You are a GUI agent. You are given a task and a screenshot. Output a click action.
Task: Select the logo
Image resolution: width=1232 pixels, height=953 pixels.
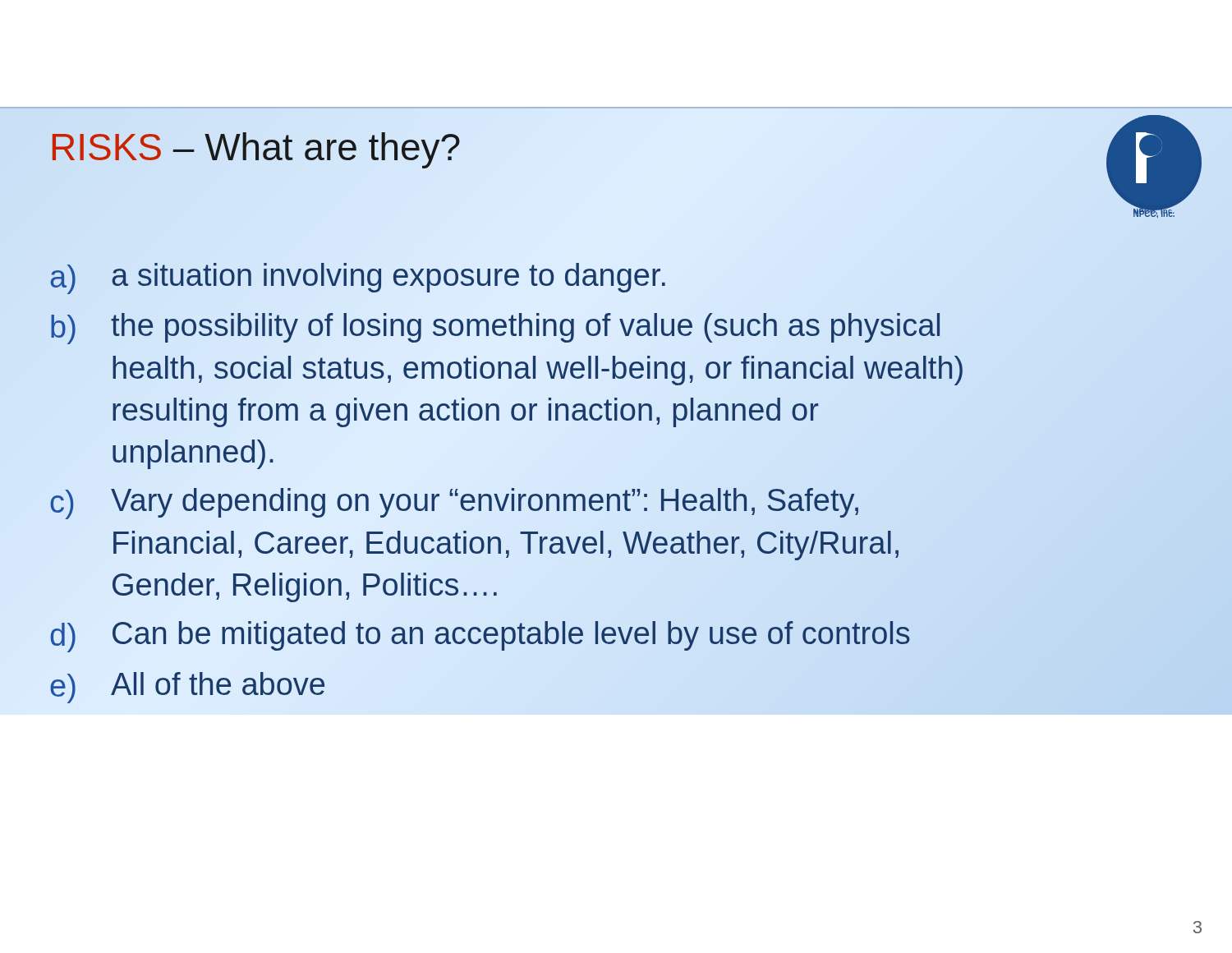coord(1154,167)
